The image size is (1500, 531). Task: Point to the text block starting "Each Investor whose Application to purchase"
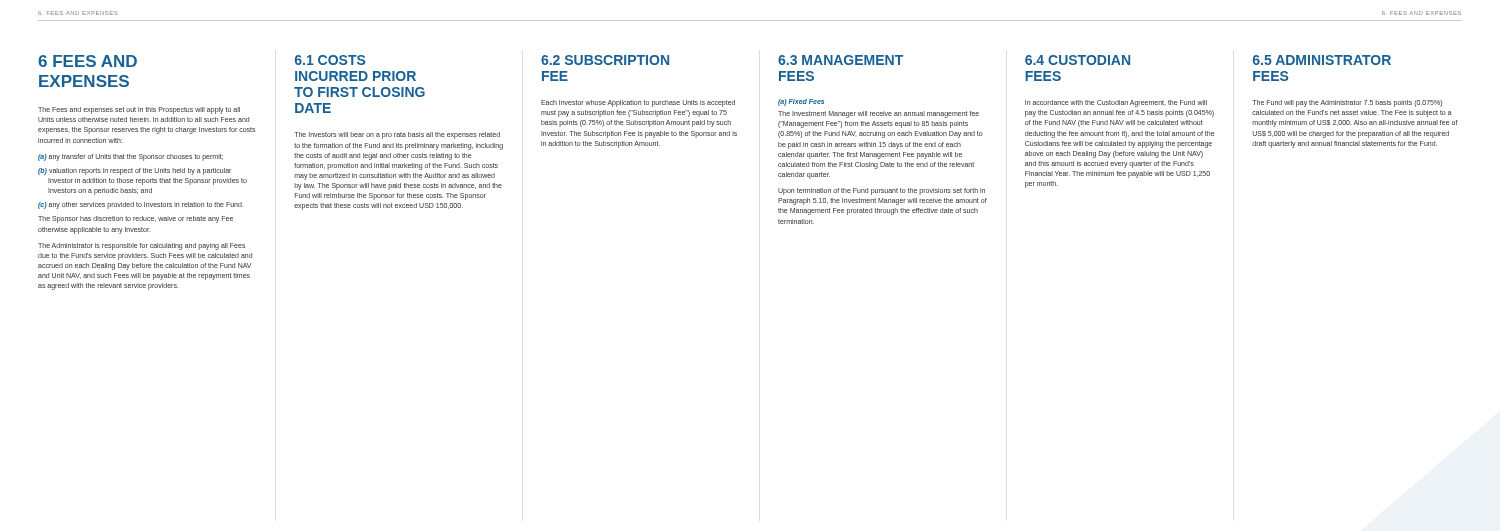639,123
